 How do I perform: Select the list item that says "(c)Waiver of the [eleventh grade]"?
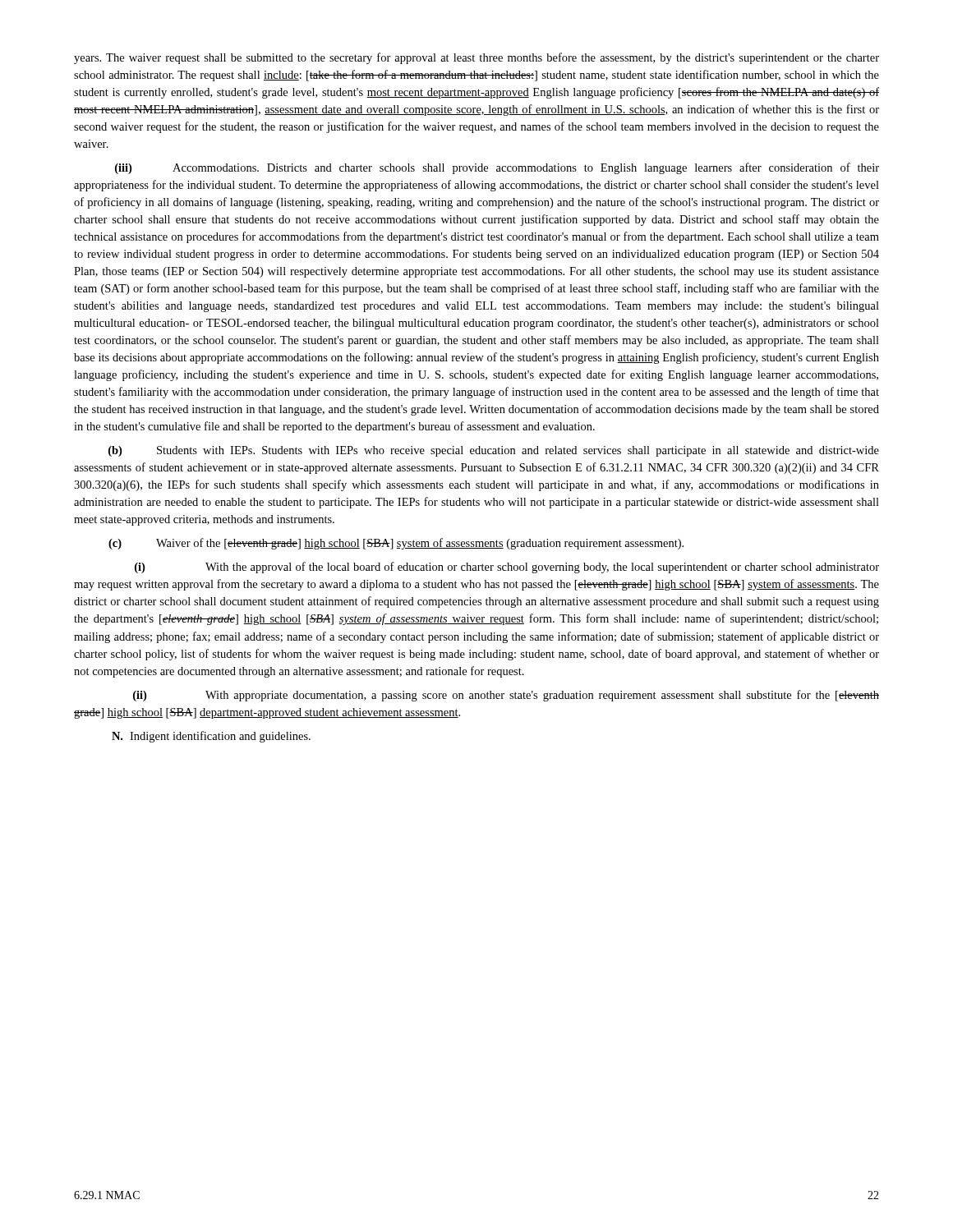pyautogui.click(x=379, y=544)
